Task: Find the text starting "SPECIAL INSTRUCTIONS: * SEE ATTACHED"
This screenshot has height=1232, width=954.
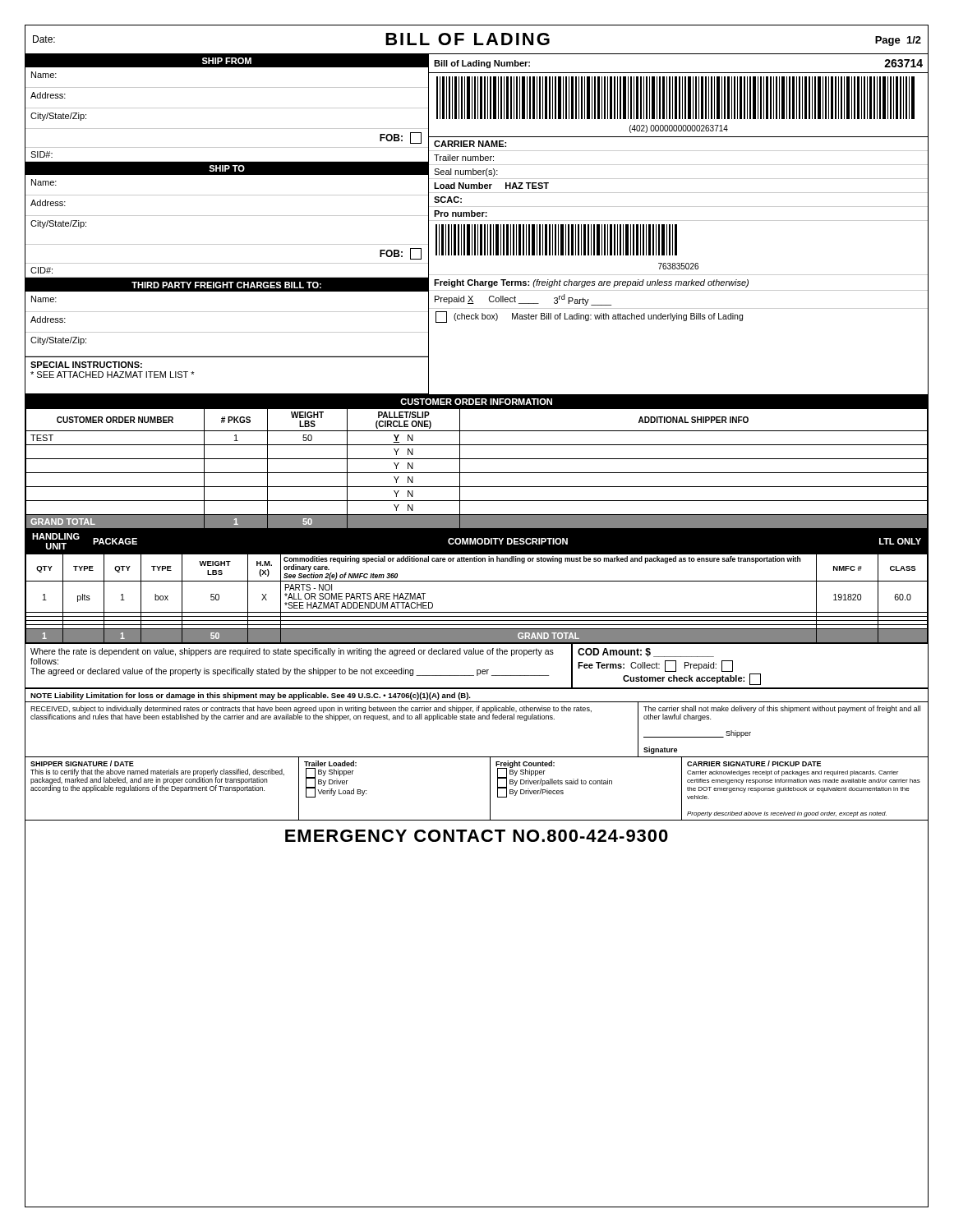Action: [x=112, y=370]
